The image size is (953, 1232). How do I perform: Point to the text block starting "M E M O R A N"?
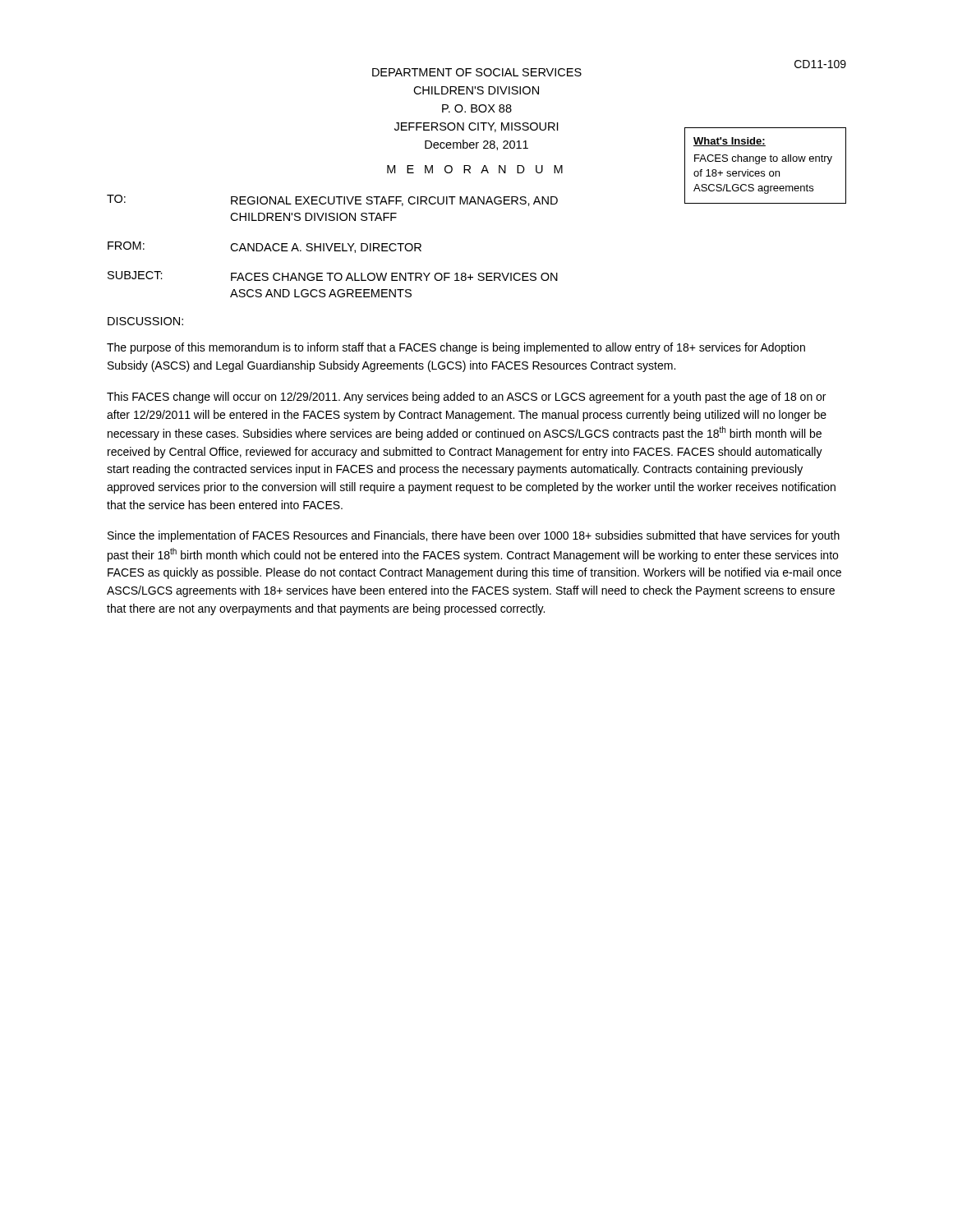point(476,169)
